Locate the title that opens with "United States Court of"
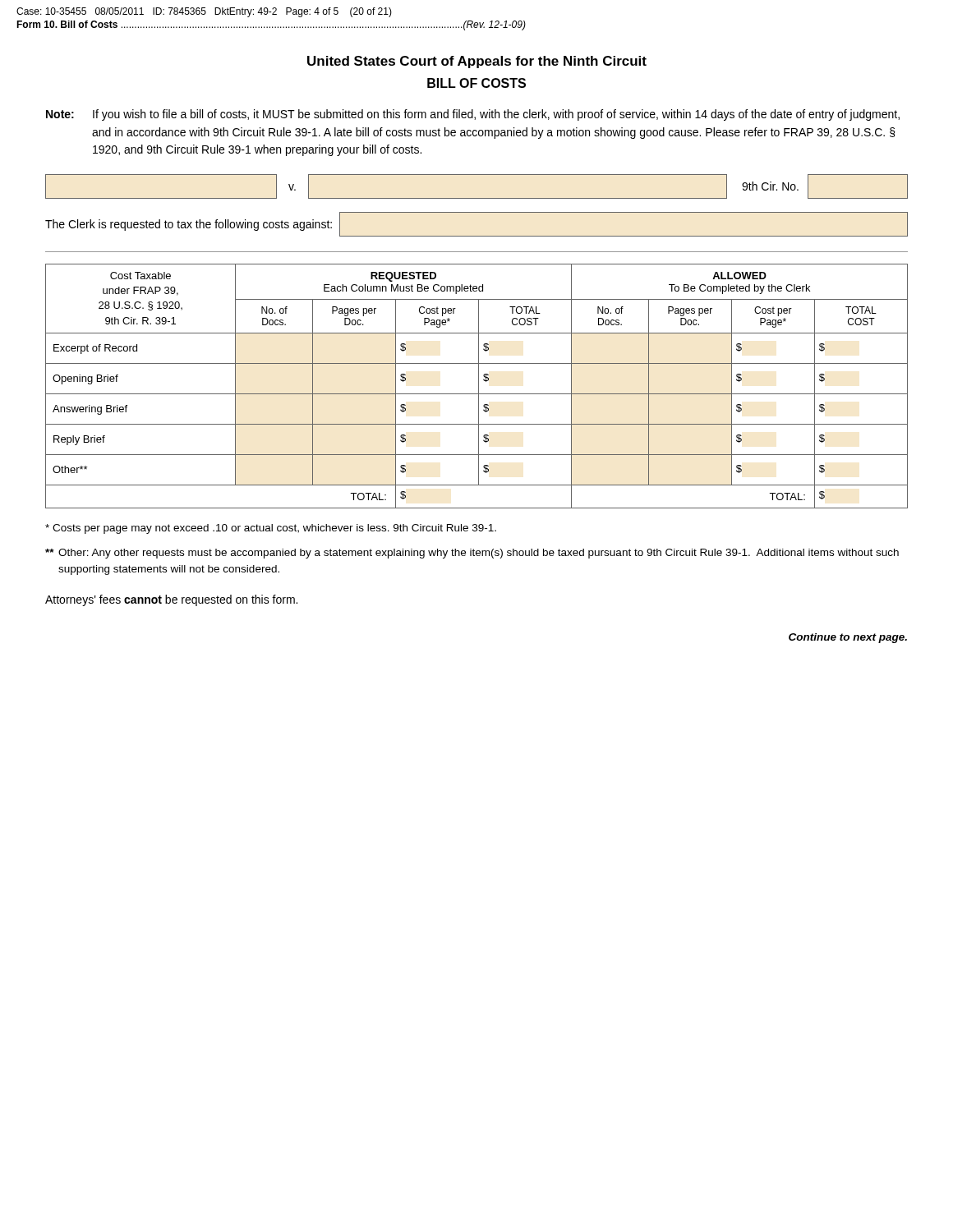This screenshot has width=953, height=1232. [476, 61]
